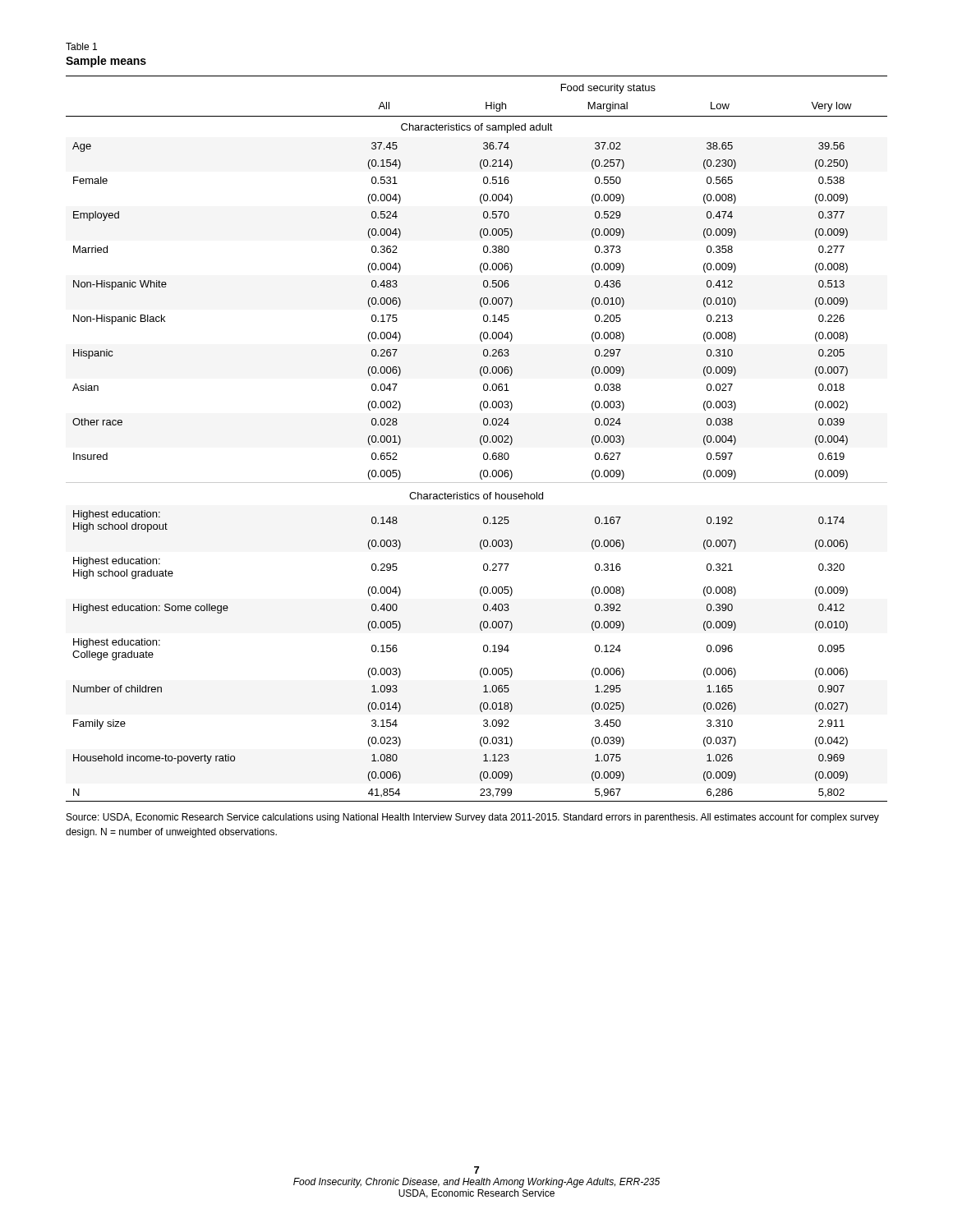Image resolution: width=953 pixels, height=1232 pixels.
Task: Click a footnote
Action: [472, 825]
